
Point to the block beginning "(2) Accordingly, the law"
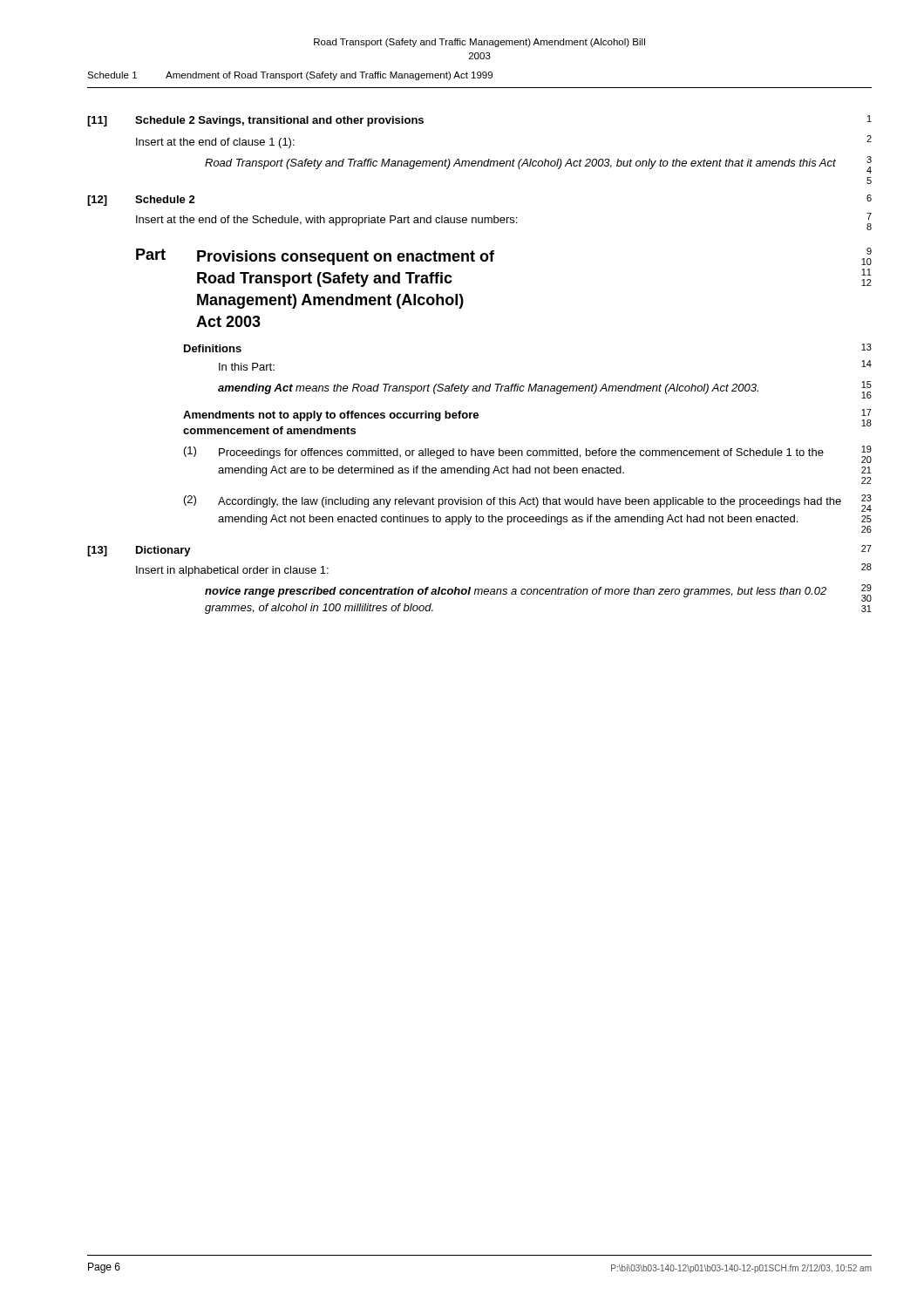pyautogui.click(x=527, y=514)
